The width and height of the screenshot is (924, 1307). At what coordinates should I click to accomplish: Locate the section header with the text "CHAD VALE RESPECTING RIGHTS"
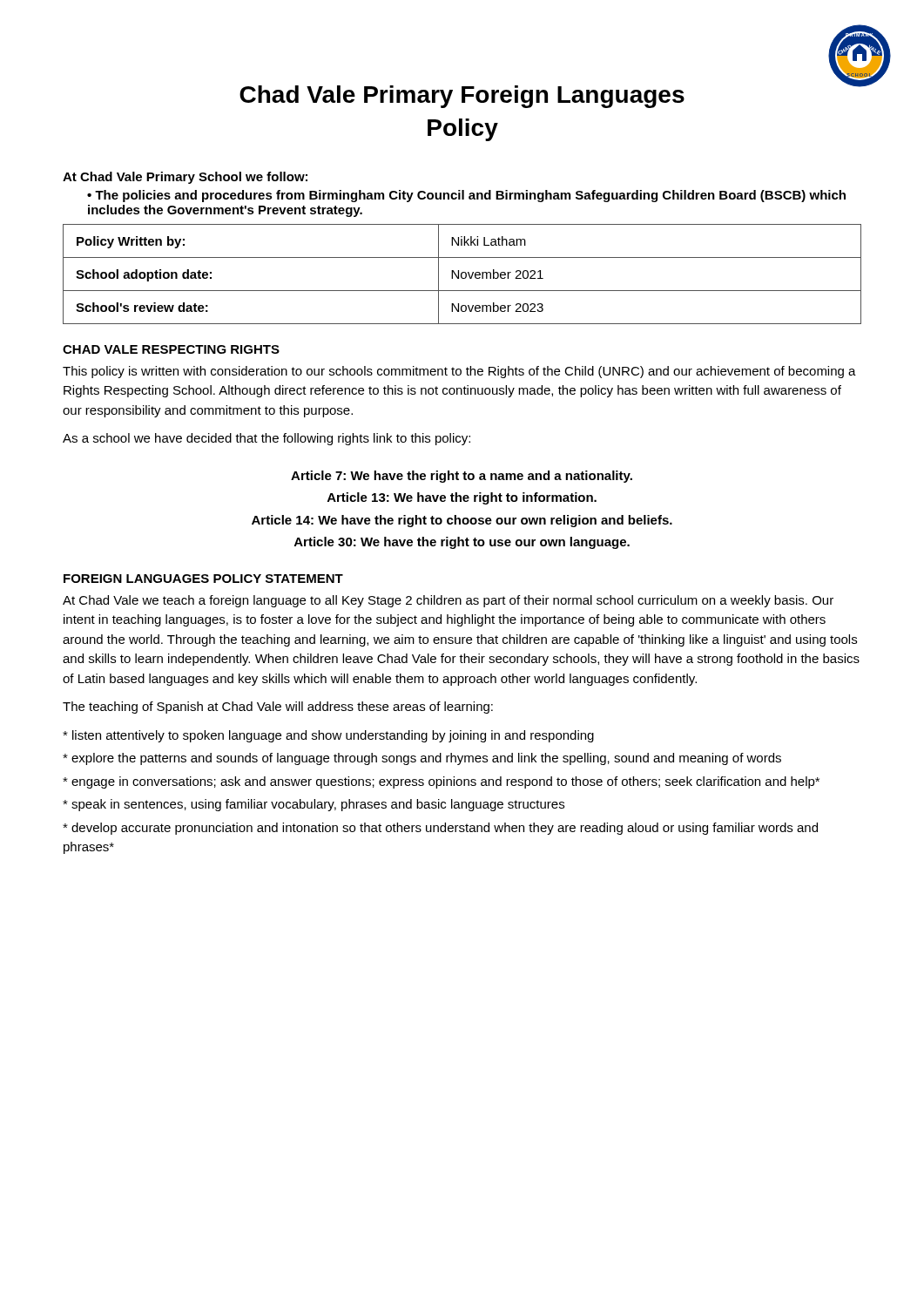point(171,349)
